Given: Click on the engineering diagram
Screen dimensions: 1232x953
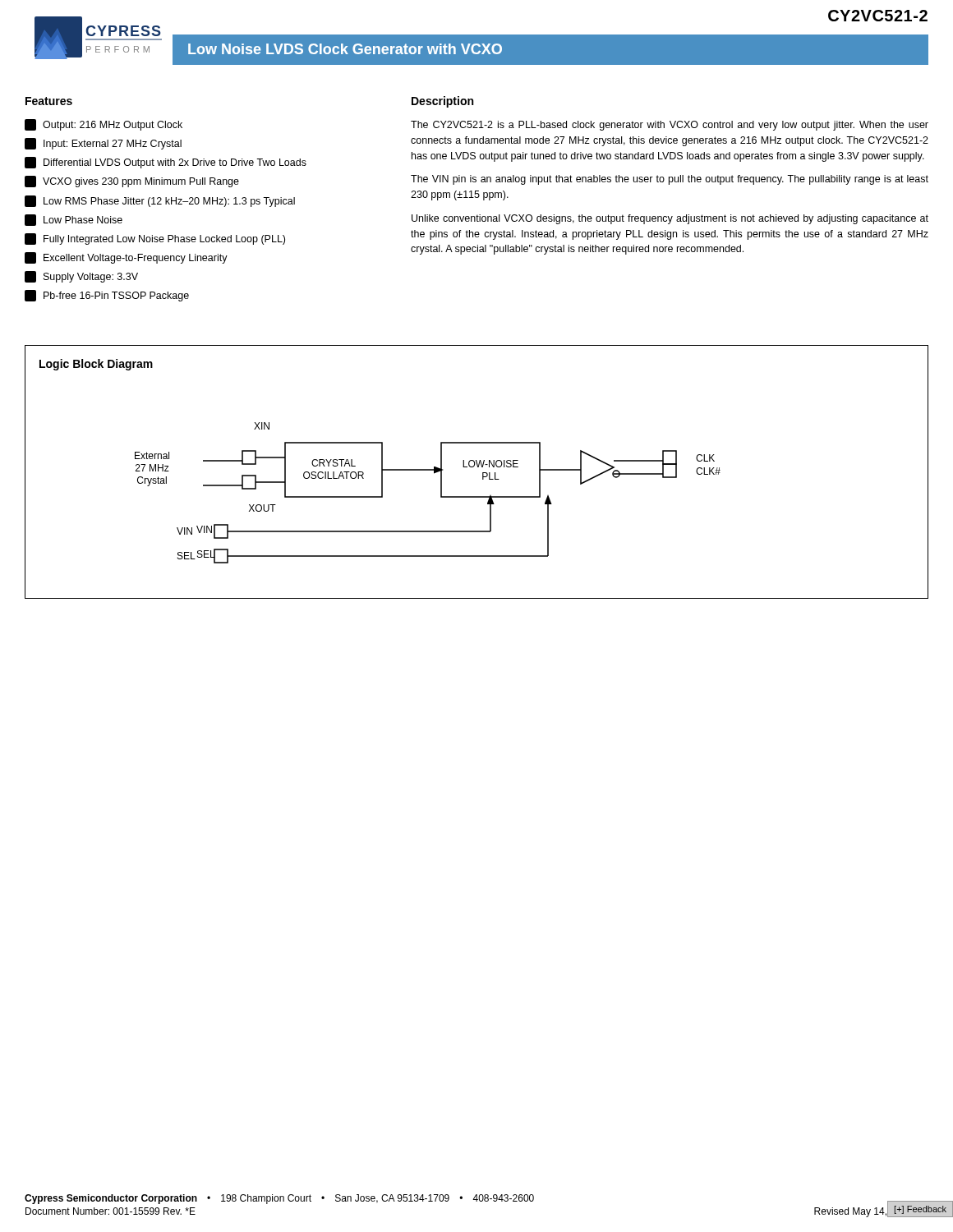Looking at the screenshot, I should pyautogui.click(x=476, y=478).
